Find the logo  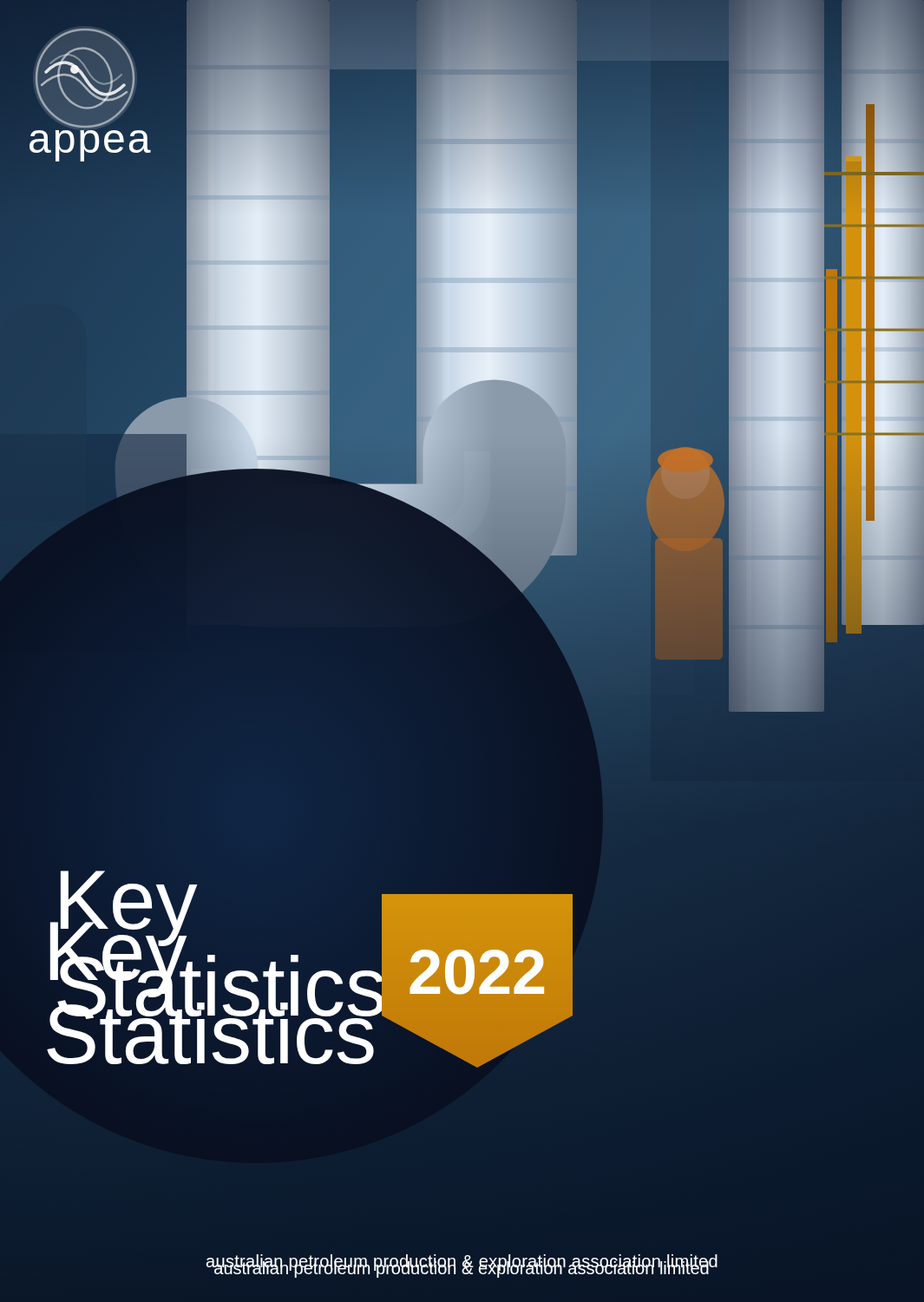(x=111, y=100)
